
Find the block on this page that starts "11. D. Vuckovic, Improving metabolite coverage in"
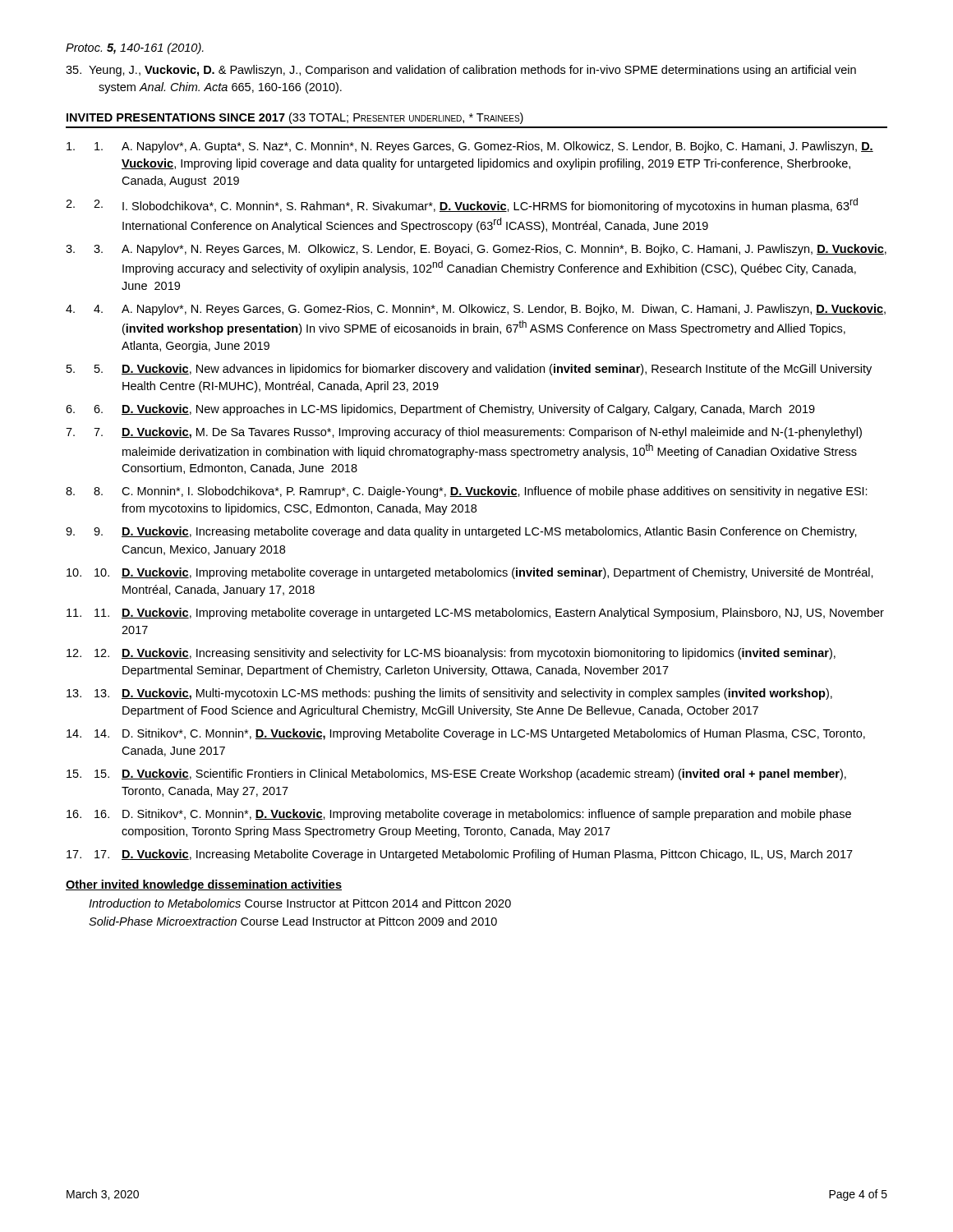pos(490,621)
